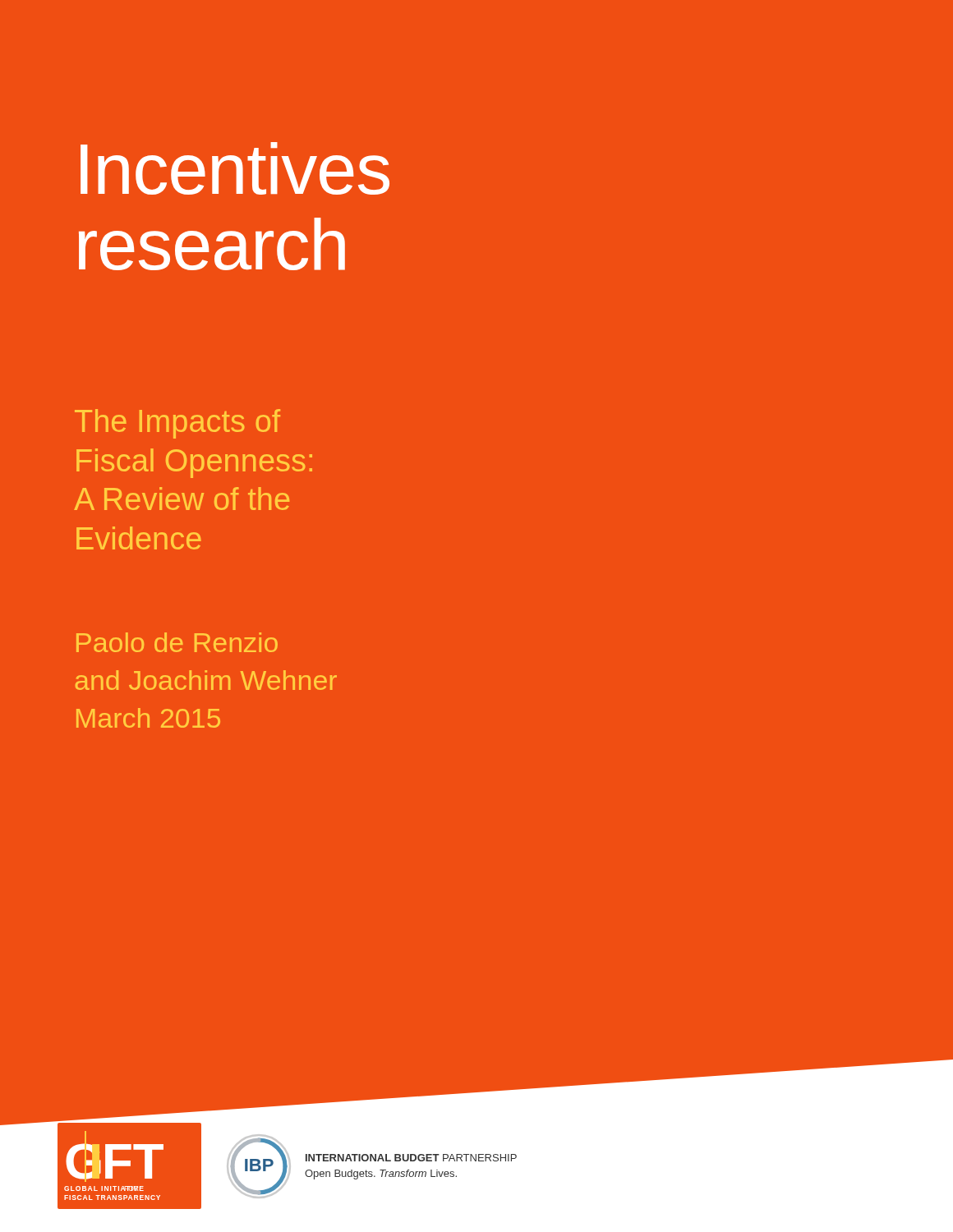
Task: Navigate to the text starting "The Impacts ofFiscal Openness:A Review of theEvidence"
Action: [320, 480]
